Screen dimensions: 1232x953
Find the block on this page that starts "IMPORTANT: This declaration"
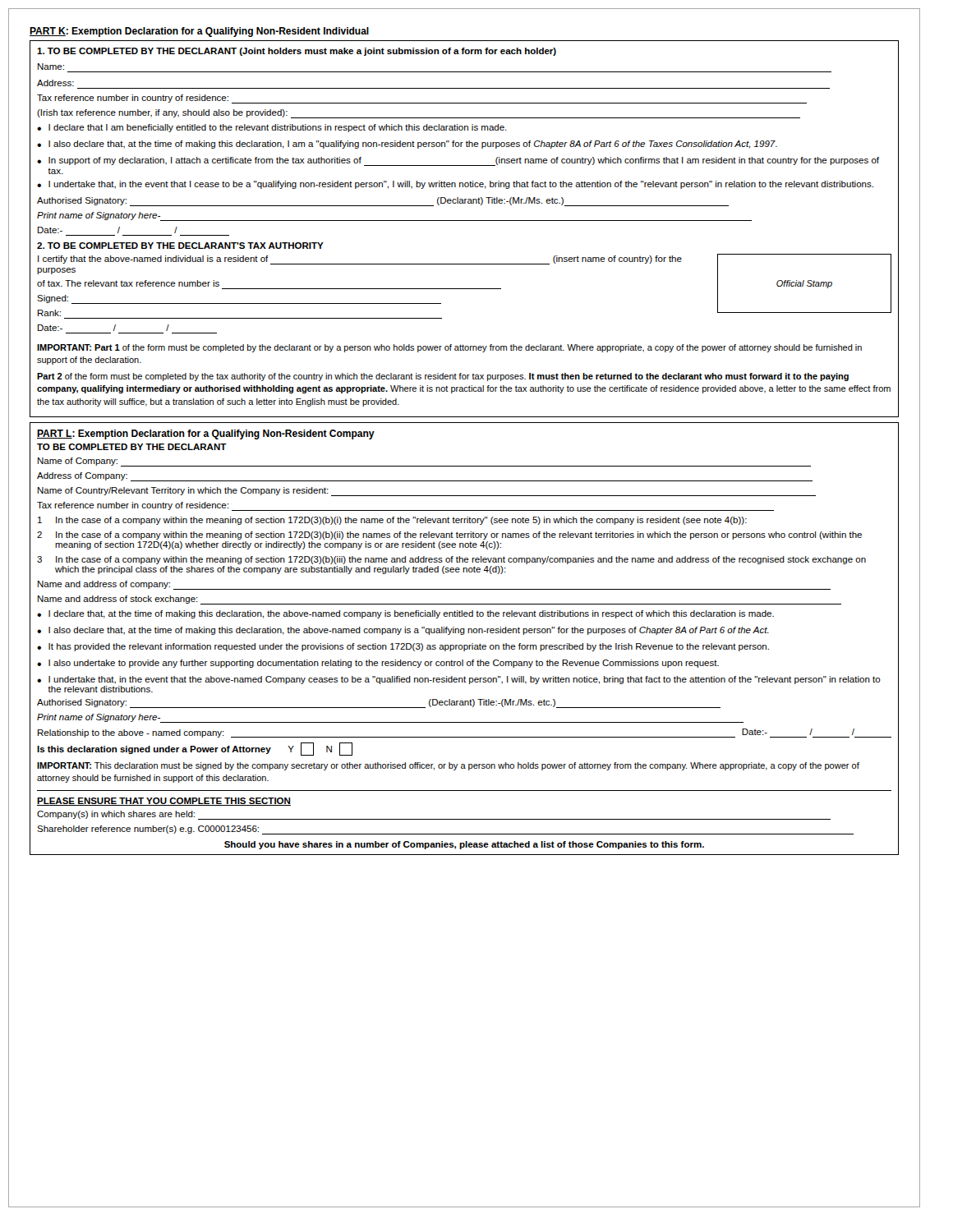448,772
